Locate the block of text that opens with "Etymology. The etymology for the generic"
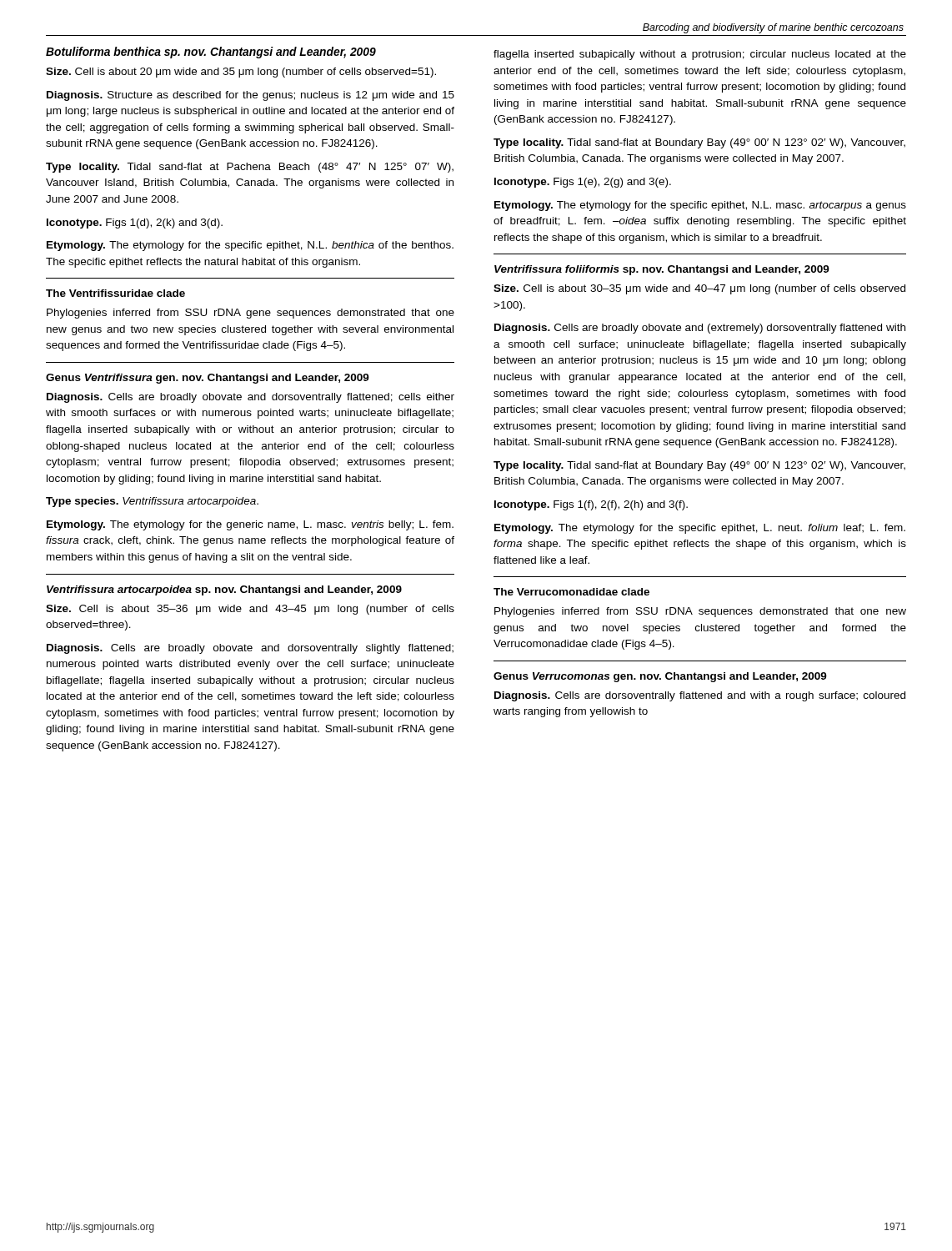 [250, 540]
